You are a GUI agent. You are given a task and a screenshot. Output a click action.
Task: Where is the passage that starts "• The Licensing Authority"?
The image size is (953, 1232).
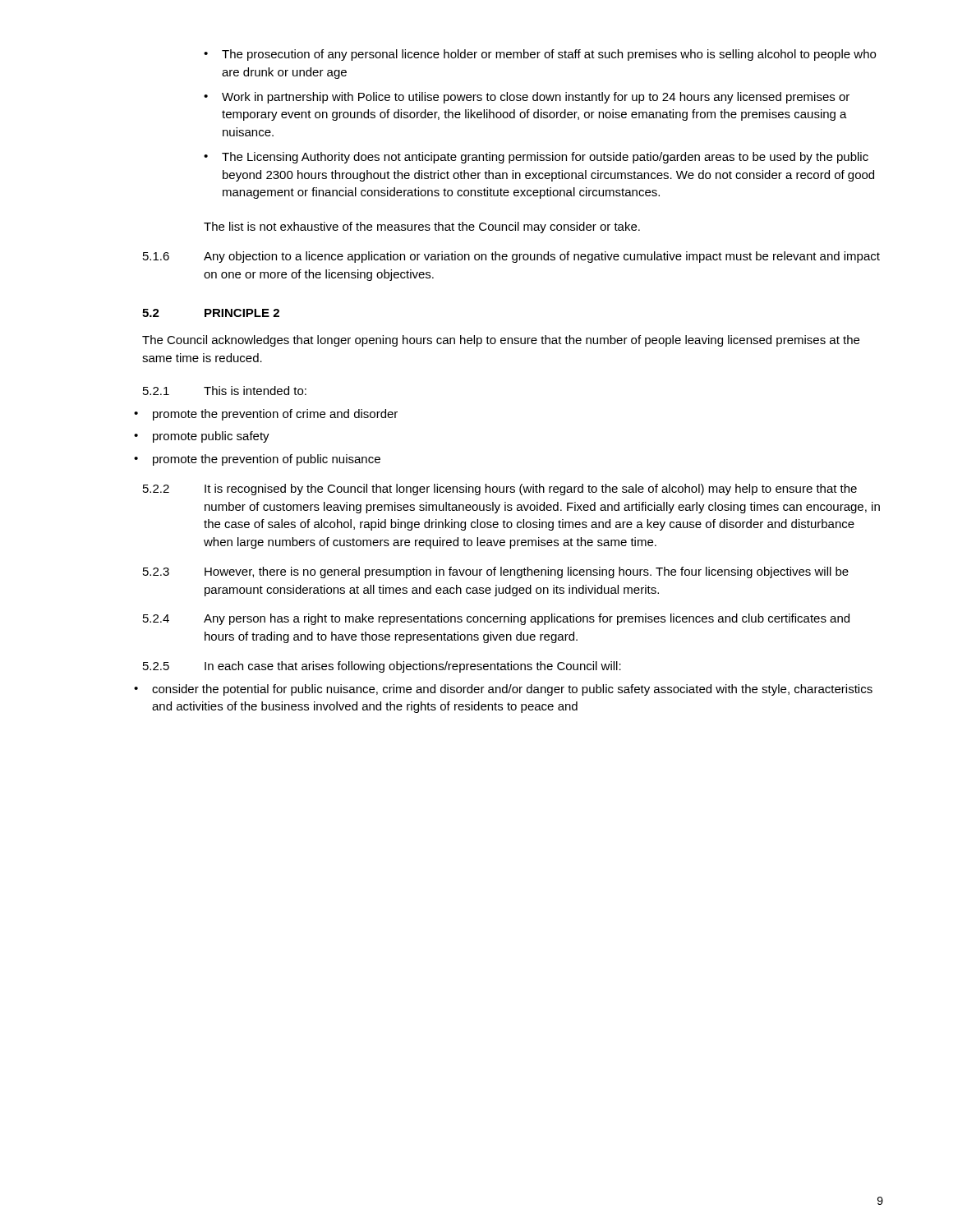[543, 174]
